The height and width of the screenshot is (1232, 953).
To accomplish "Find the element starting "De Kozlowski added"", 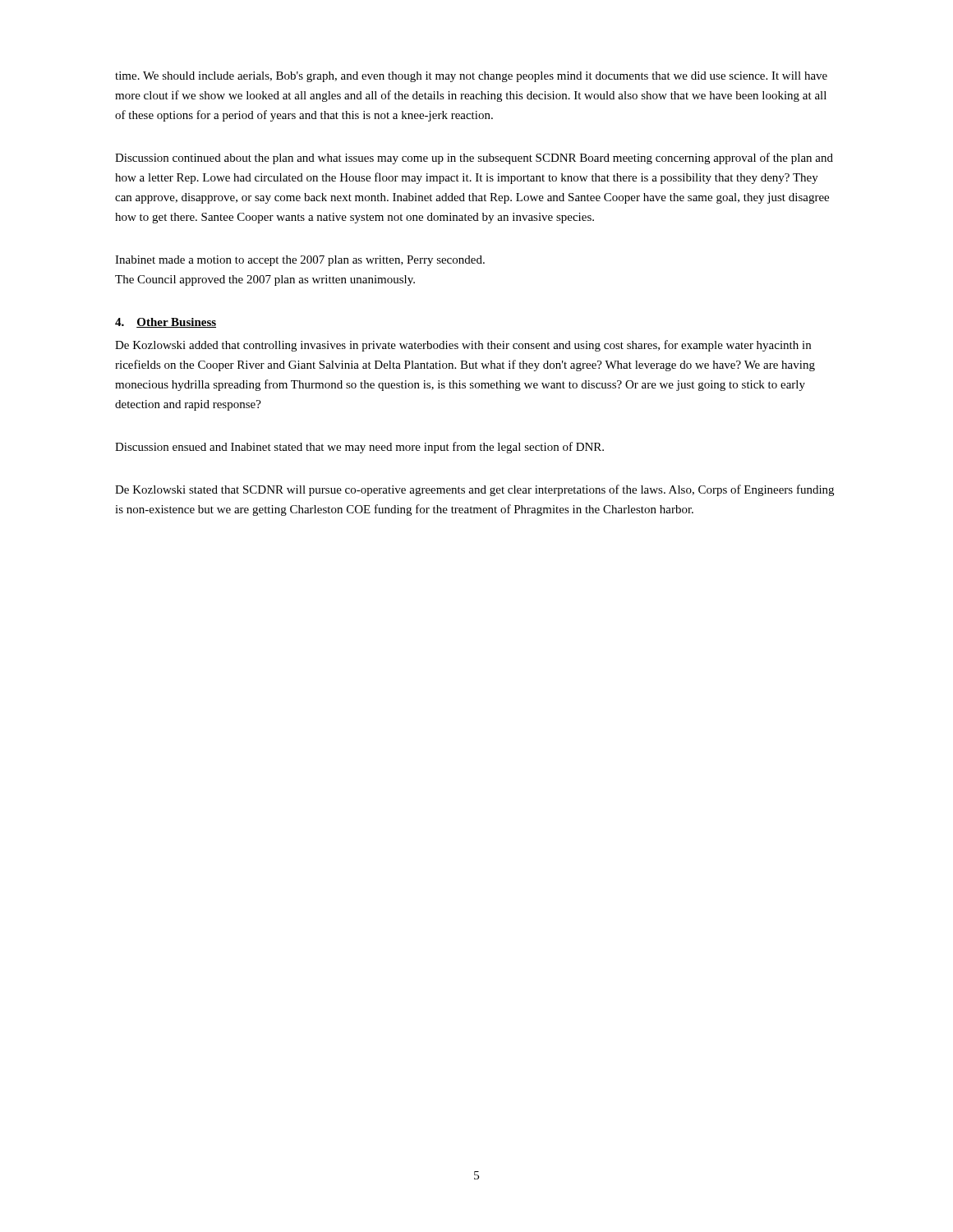I will click(465, 375).
